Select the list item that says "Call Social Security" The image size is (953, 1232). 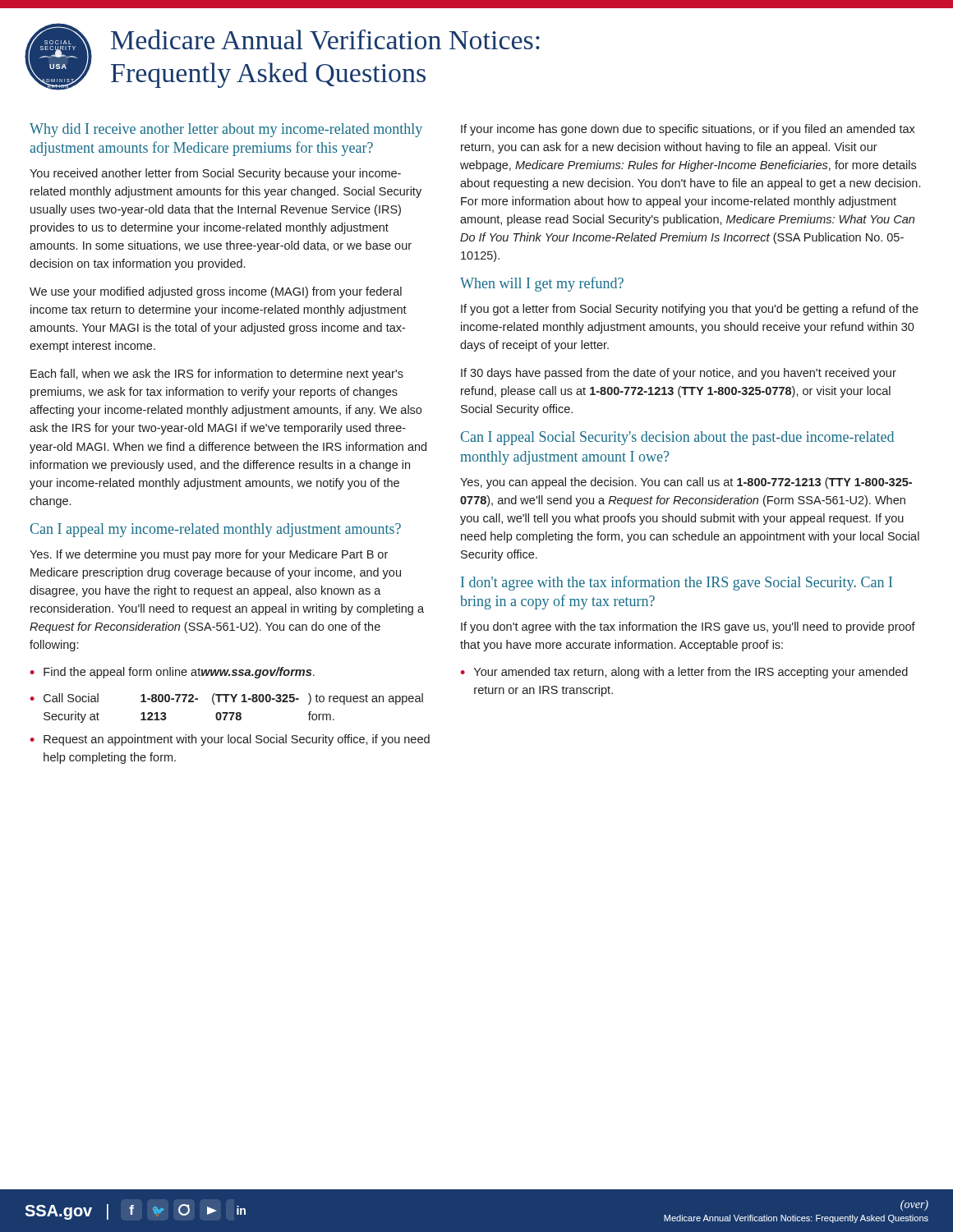[233, 708]
